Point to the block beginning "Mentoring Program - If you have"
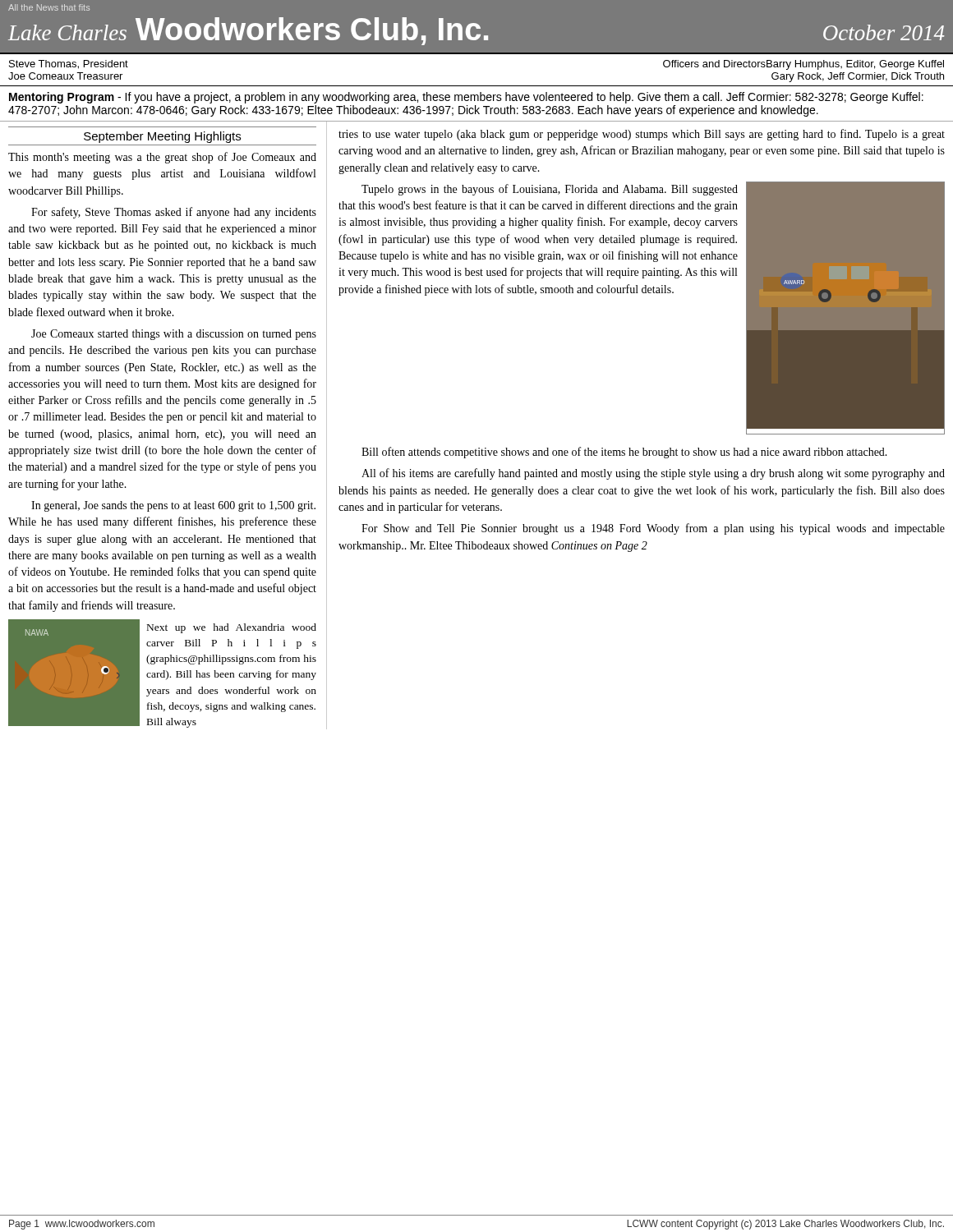The width and height of the screenshot is (953, 1232). pyautogui.click(x=466, y=103)
